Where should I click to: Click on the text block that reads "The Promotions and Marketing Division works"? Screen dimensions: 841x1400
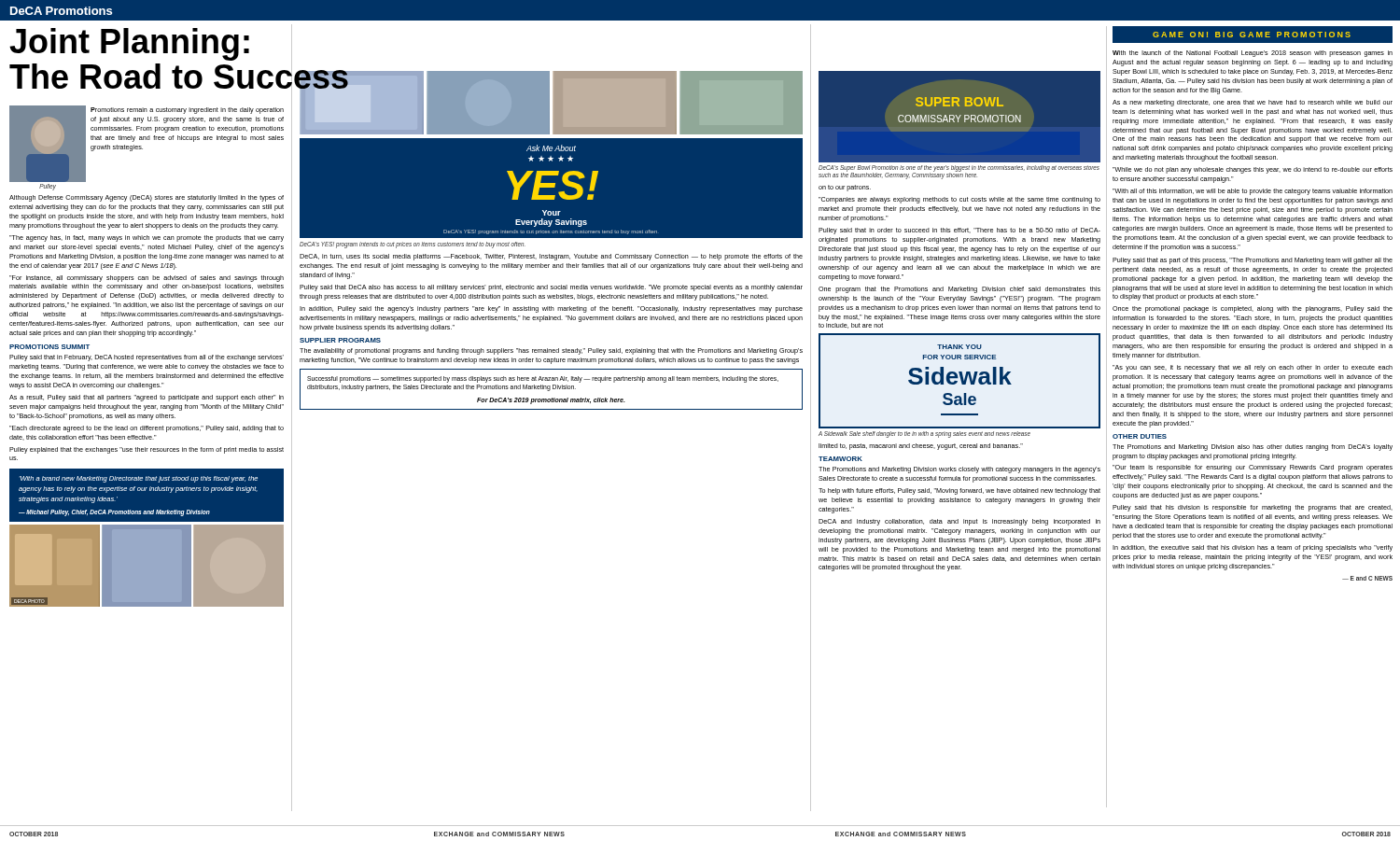click(x=959, y=474)
